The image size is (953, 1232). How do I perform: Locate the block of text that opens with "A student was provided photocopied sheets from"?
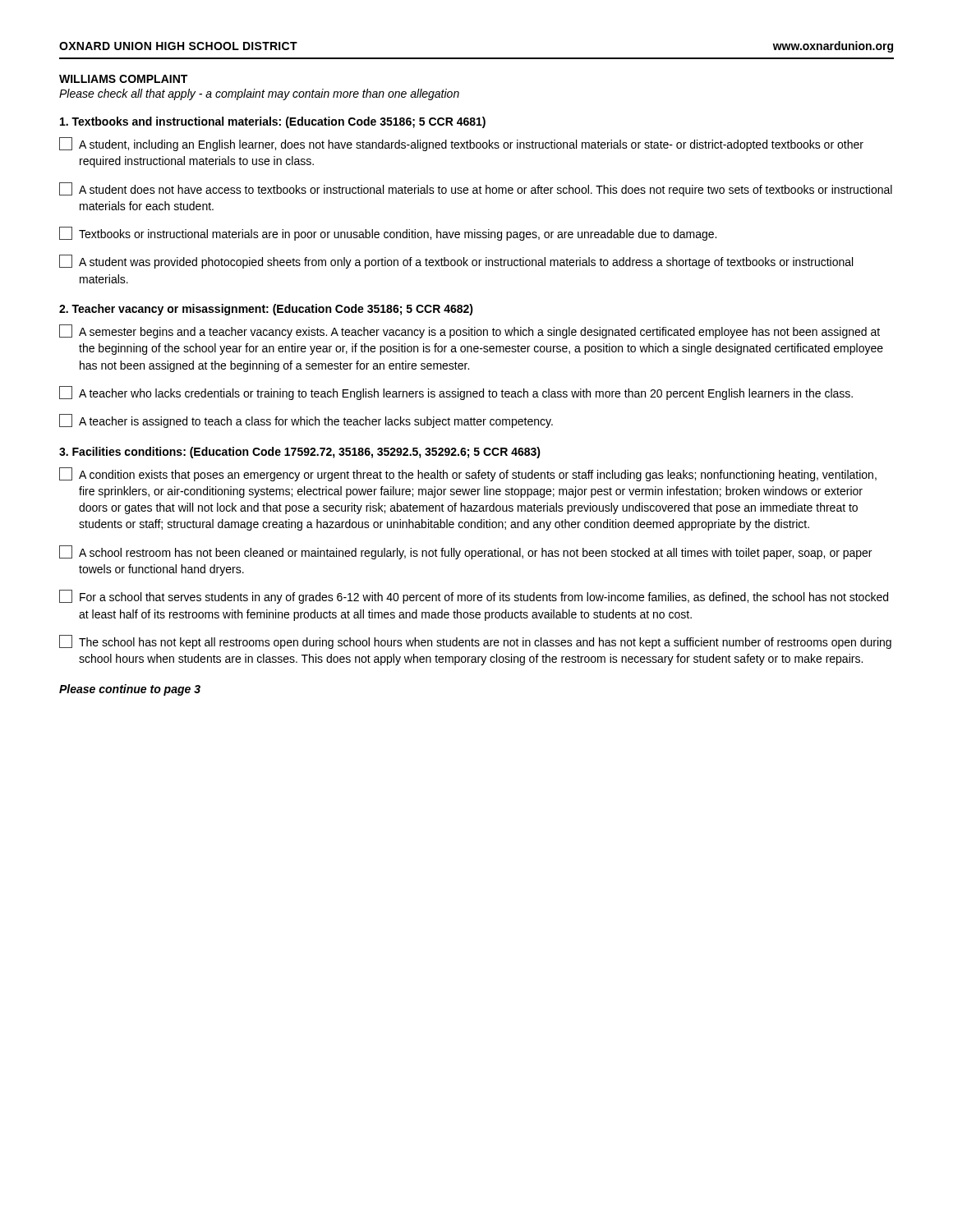click(476, 271)
